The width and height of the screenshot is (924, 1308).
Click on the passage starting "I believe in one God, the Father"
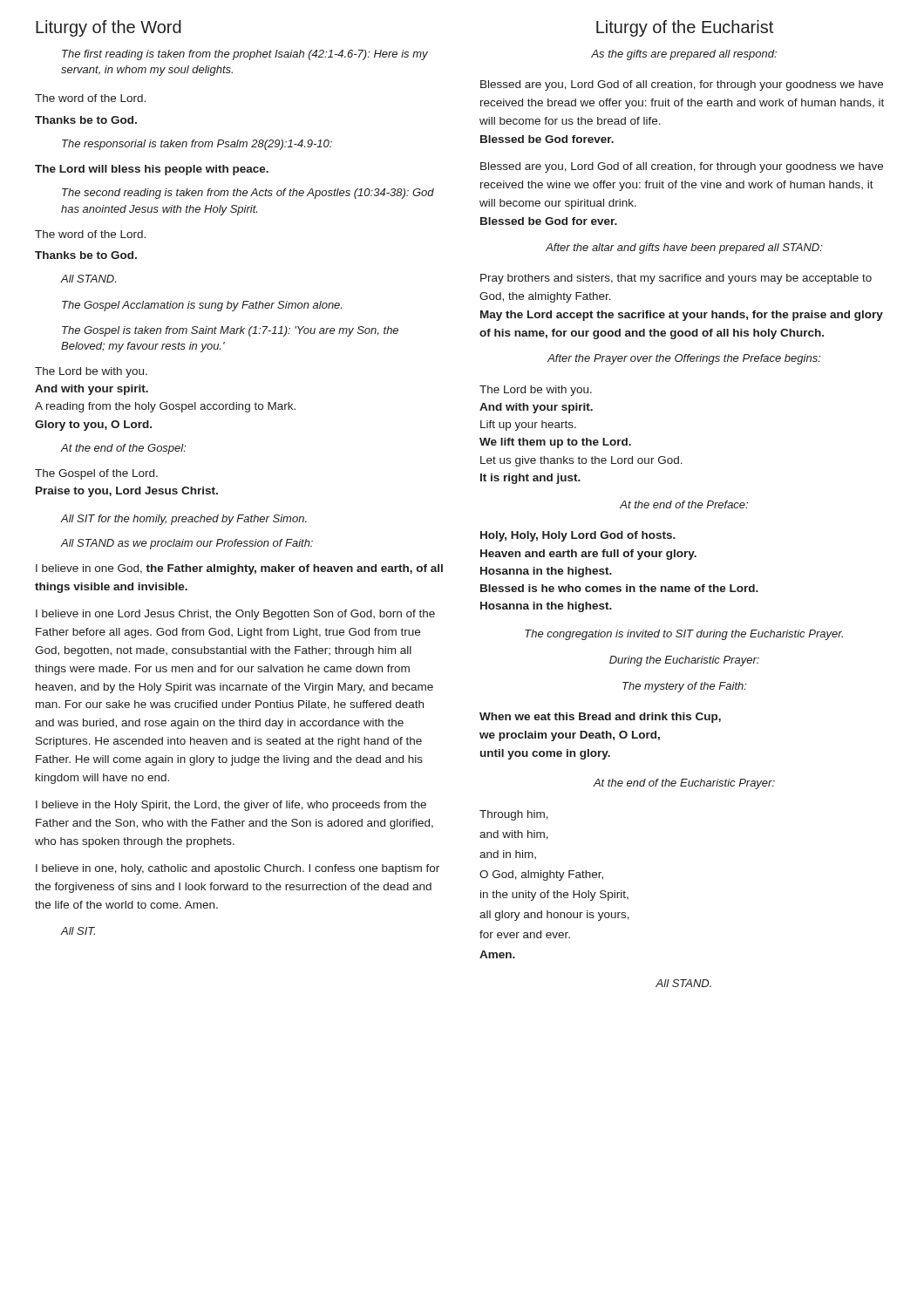click(240, 578)
